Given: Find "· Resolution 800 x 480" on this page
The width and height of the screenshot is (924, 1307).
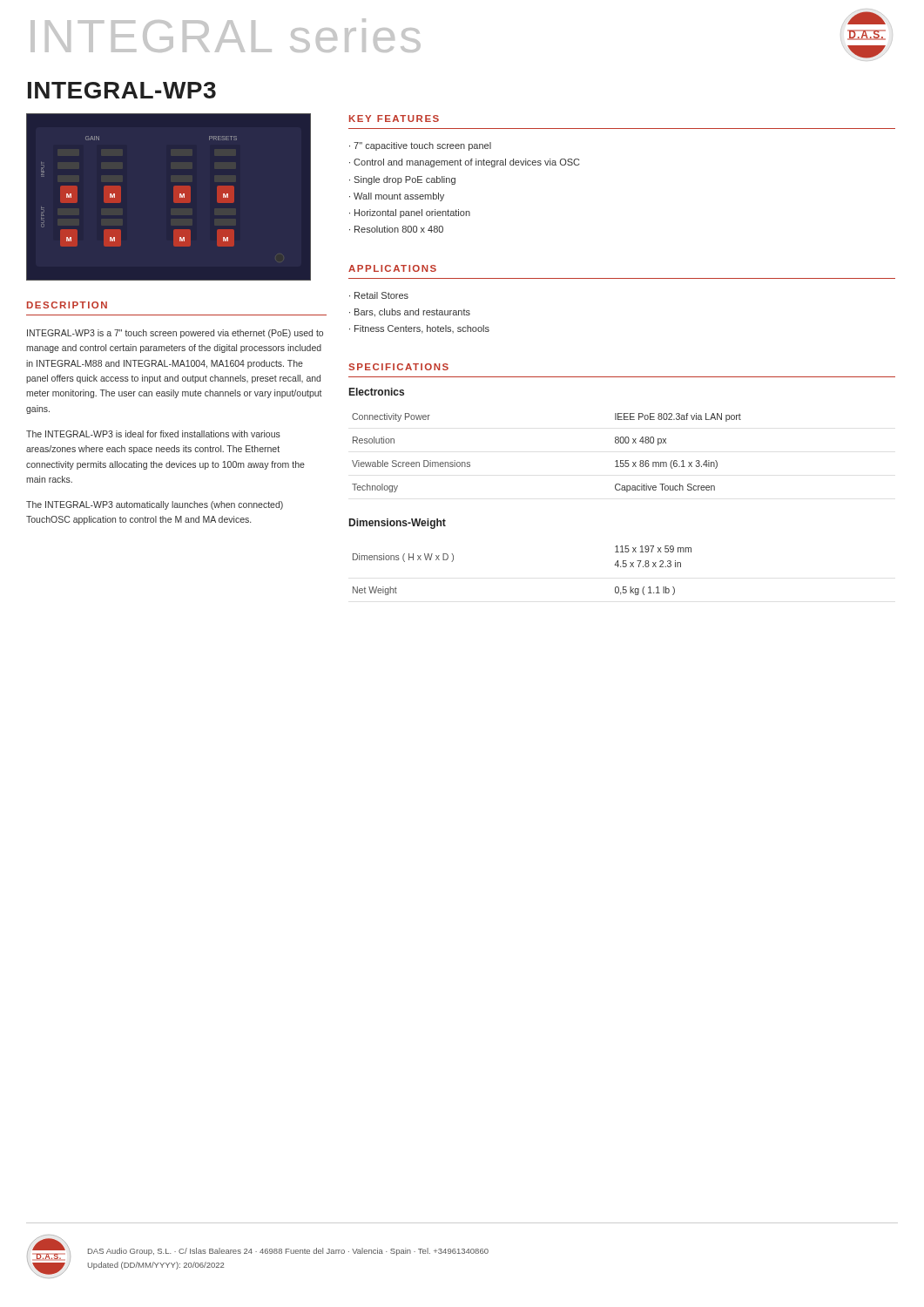Looking at the screenshot, I should coord(396,229).
